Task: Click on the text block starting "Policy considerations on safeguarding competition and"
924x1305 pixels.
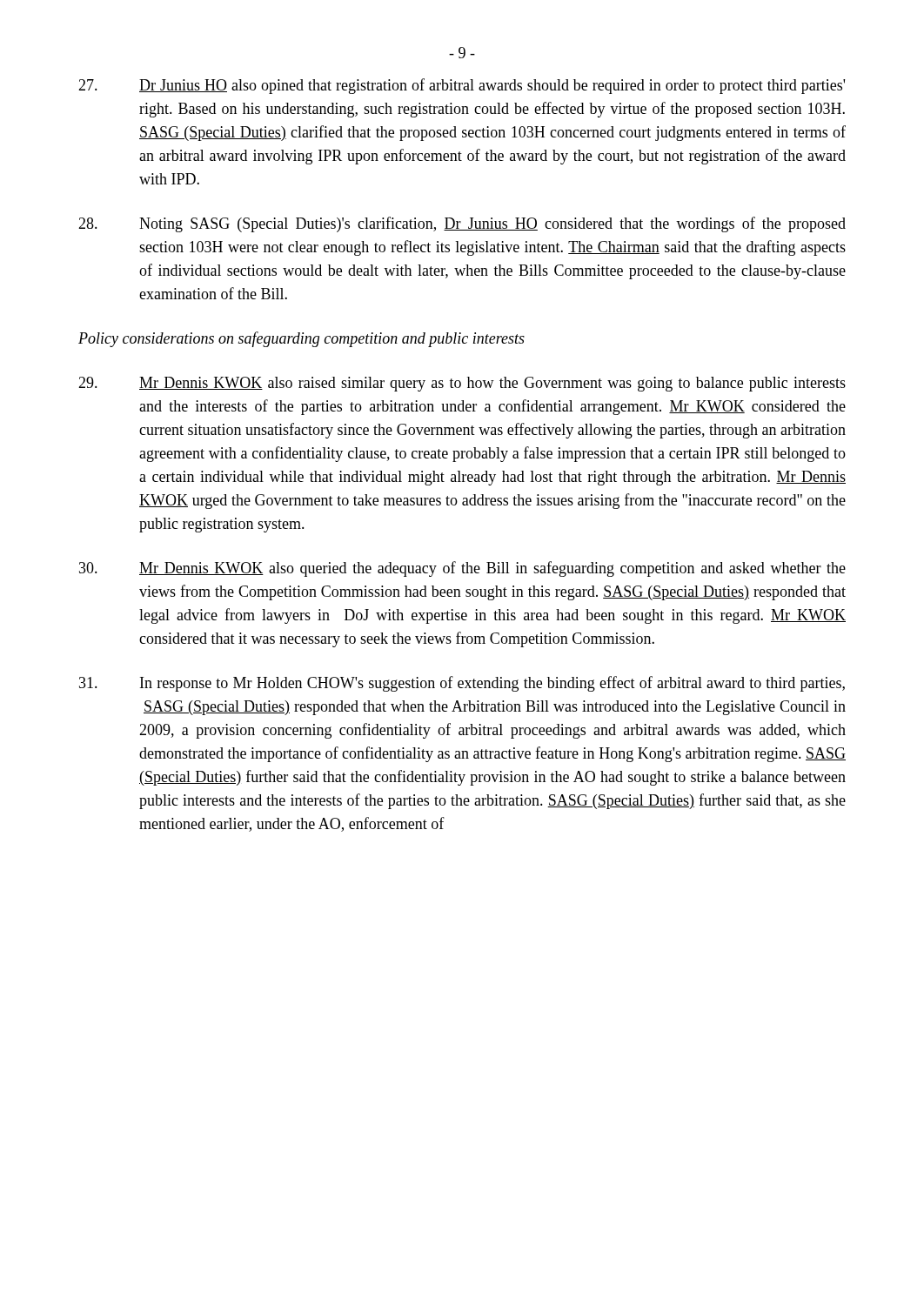Action: pyautogui.click(x=302, y=338)
